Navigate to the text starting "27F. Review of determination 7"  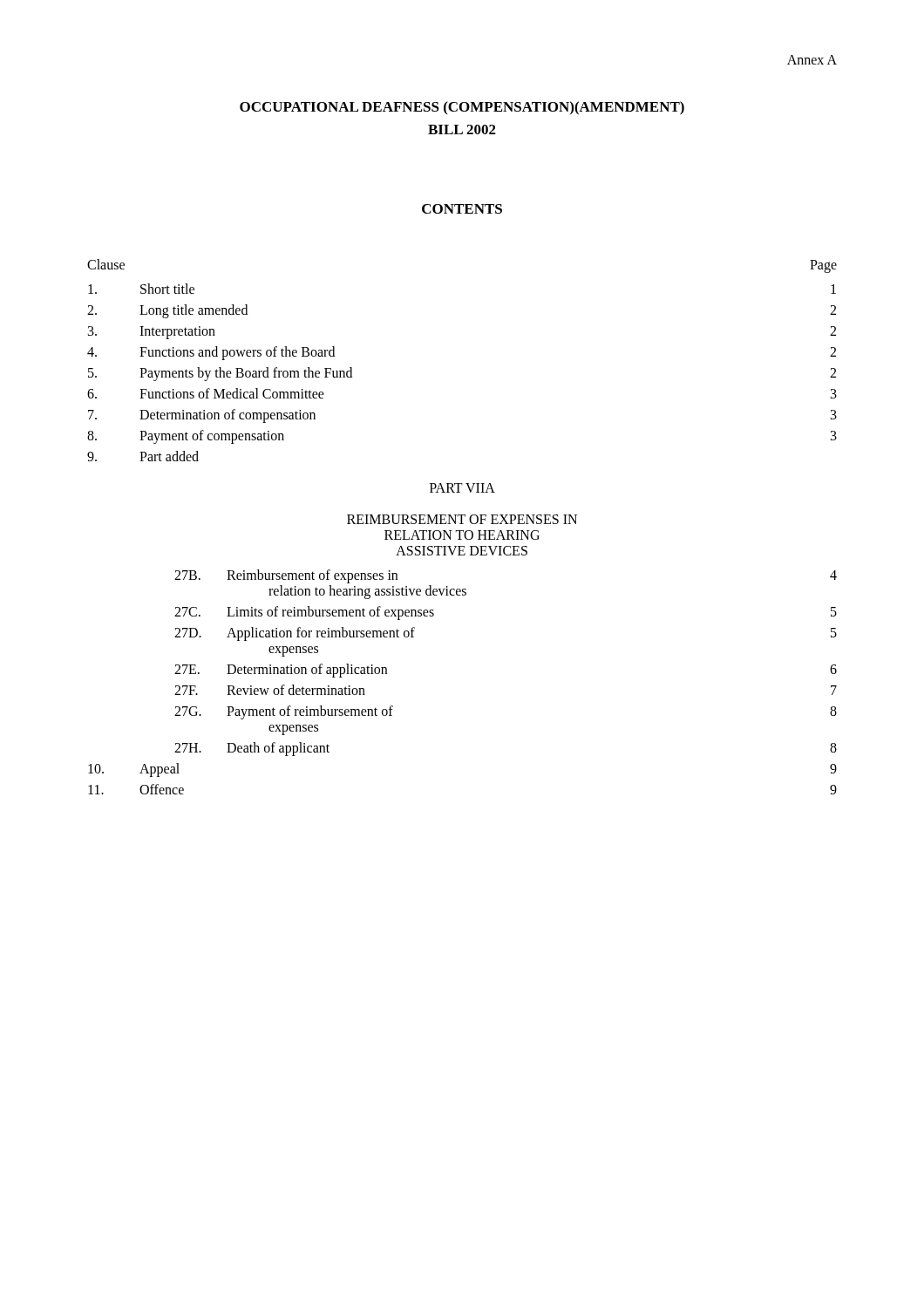click(190, 689)
